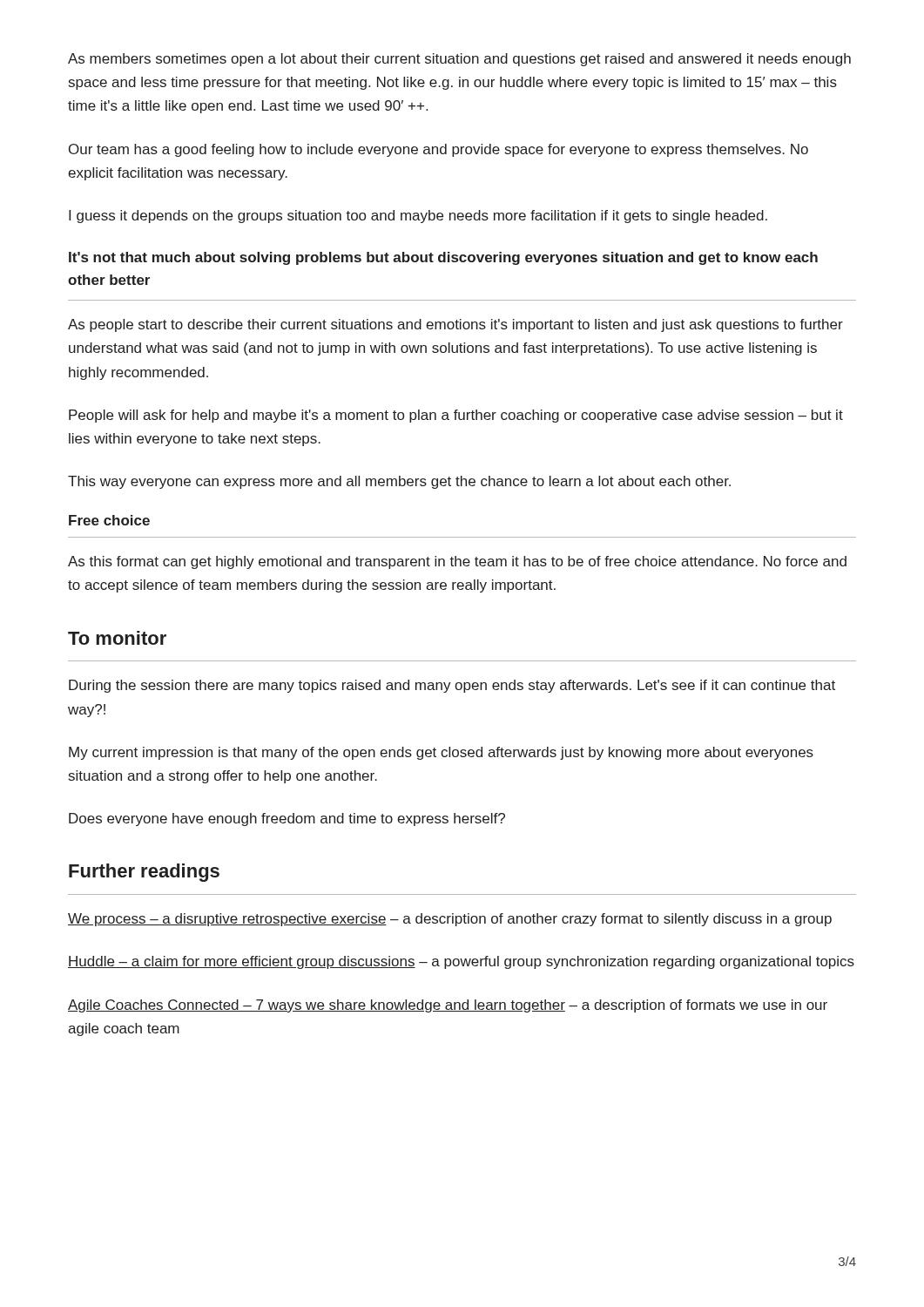924x1307 pixels.
Task: Find the block on this page that starts "As members sometimes open a lot about their"
Action: click(x=460, y=83)
